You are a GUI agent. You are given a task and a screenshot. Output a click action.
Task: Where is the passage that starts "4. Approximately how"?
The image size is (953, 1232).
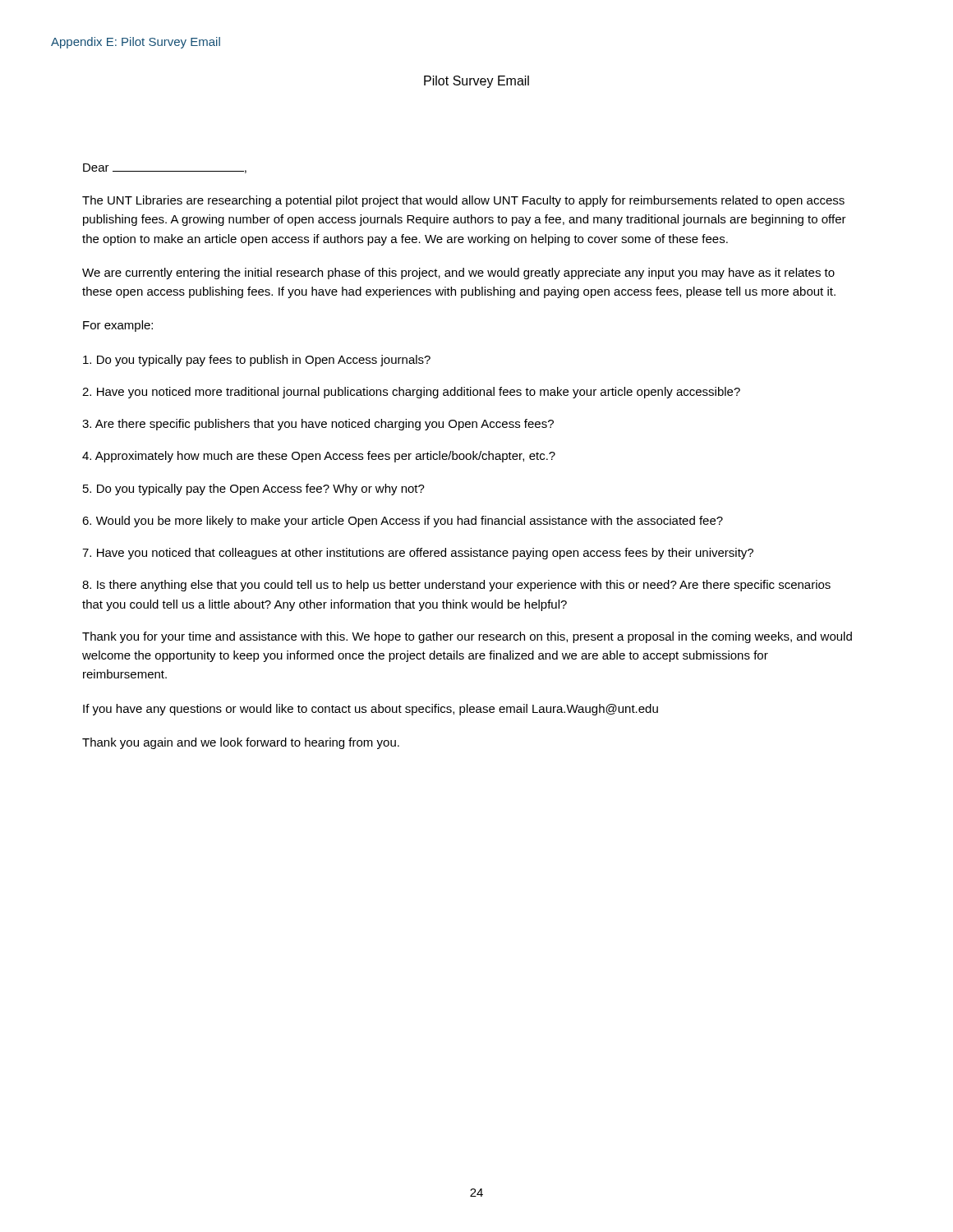coord(319,456)
